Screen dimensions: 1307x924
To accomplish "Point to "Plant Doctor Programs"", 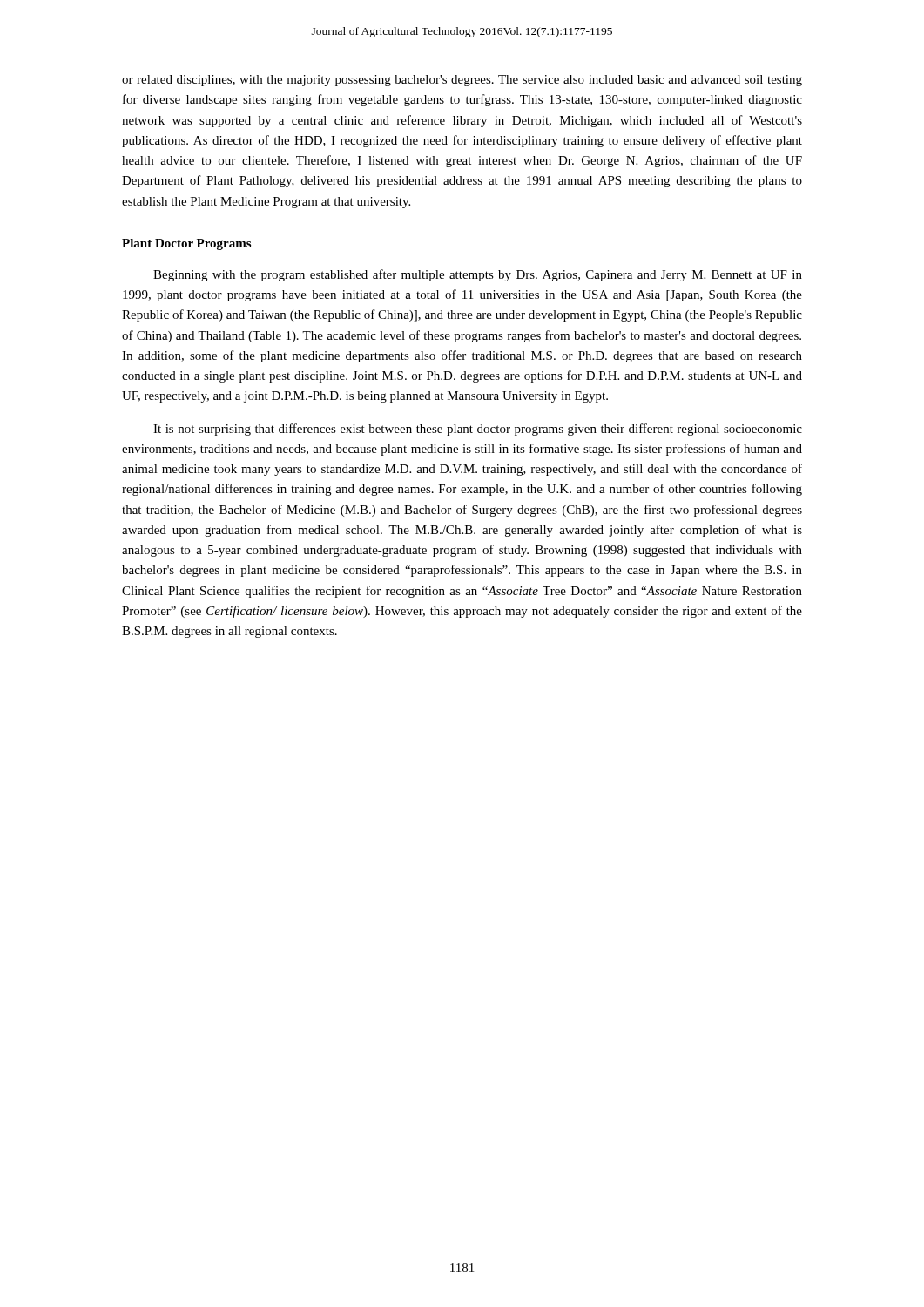I will tap(187, 243).
